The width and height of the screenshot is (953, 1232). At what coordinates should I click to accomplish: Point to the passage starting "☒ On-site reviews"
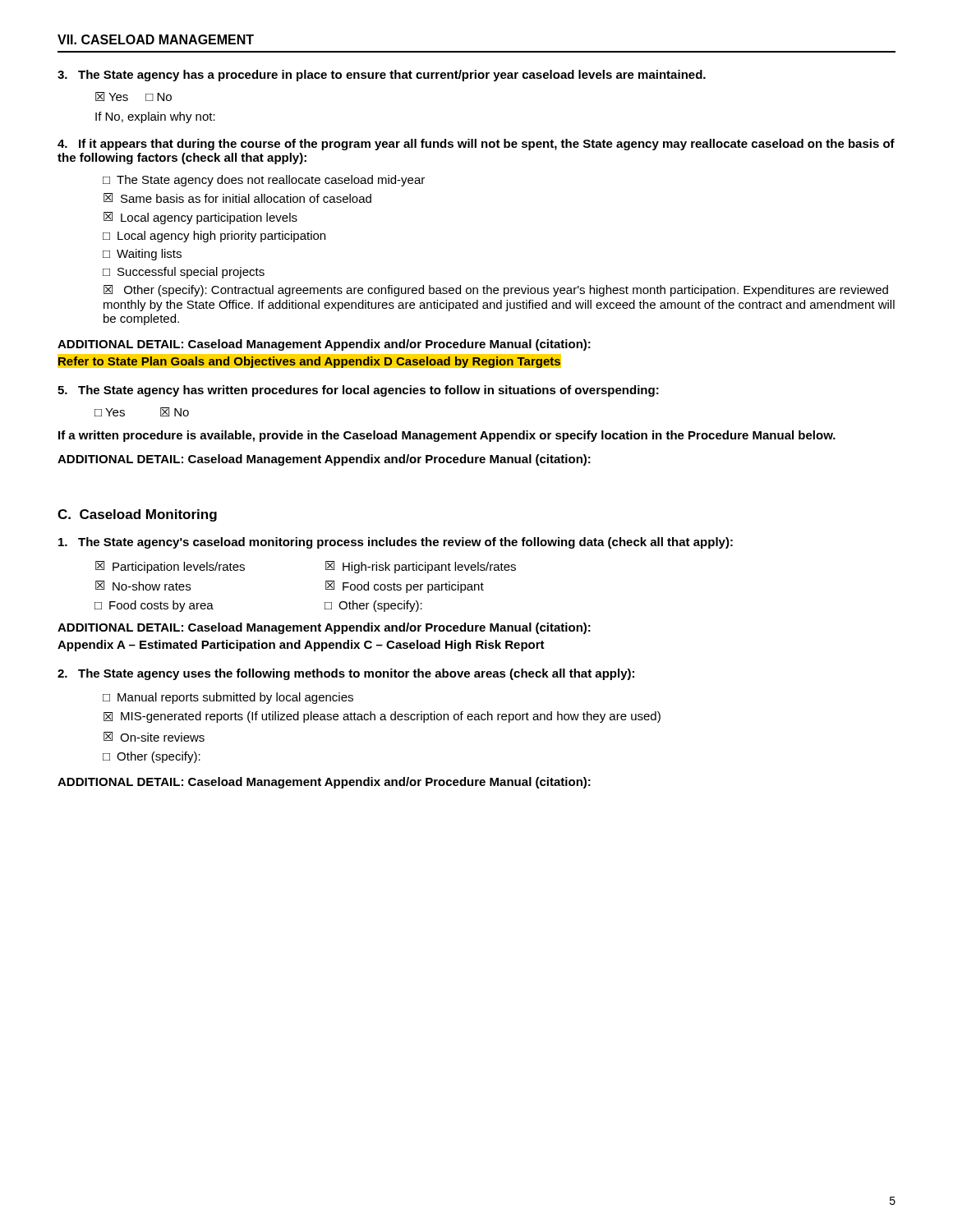click(x=154, y=737)
